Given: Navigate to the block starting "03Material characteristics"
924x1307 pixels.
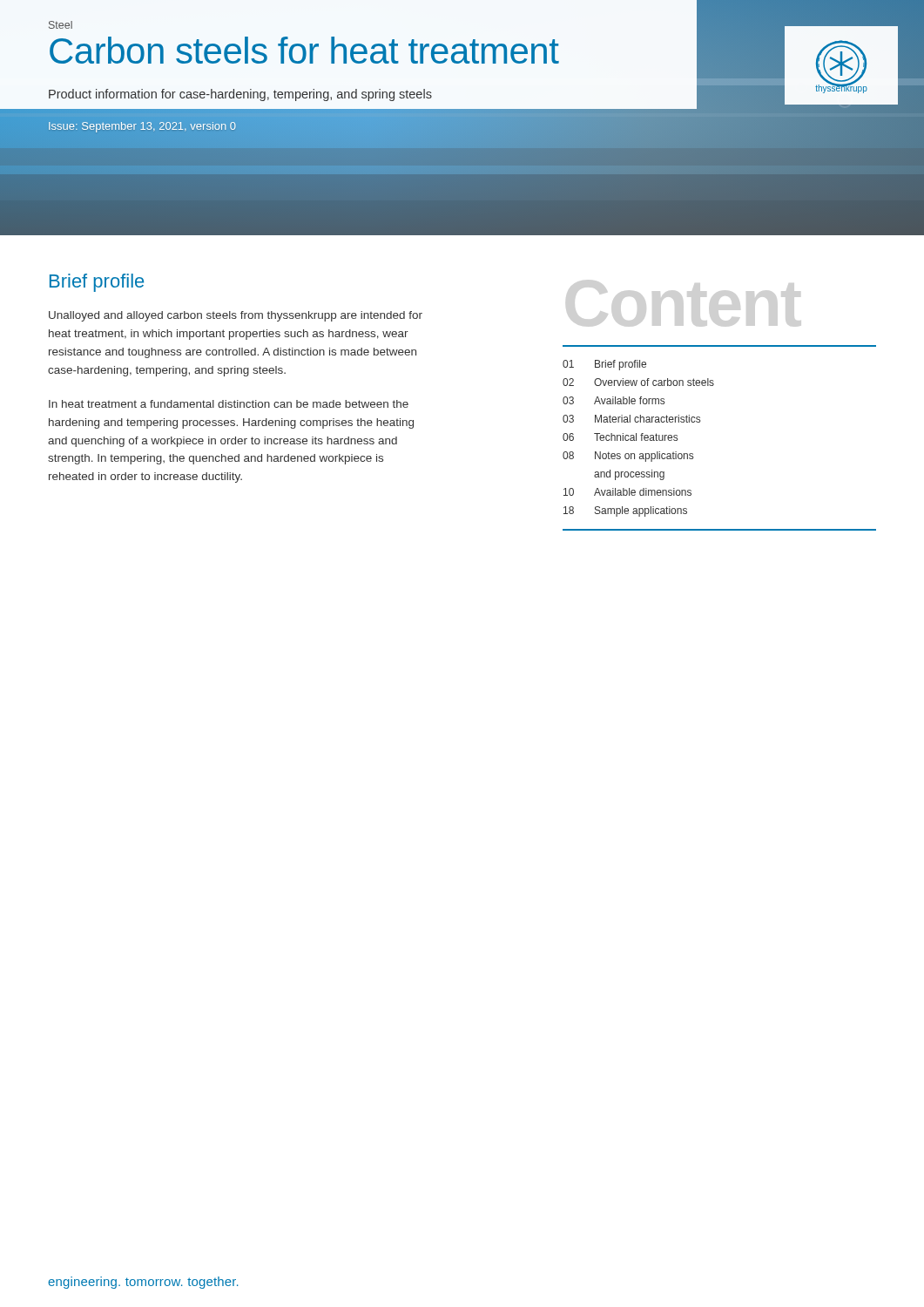Looking at the screenshot, I should pos(632,420).
